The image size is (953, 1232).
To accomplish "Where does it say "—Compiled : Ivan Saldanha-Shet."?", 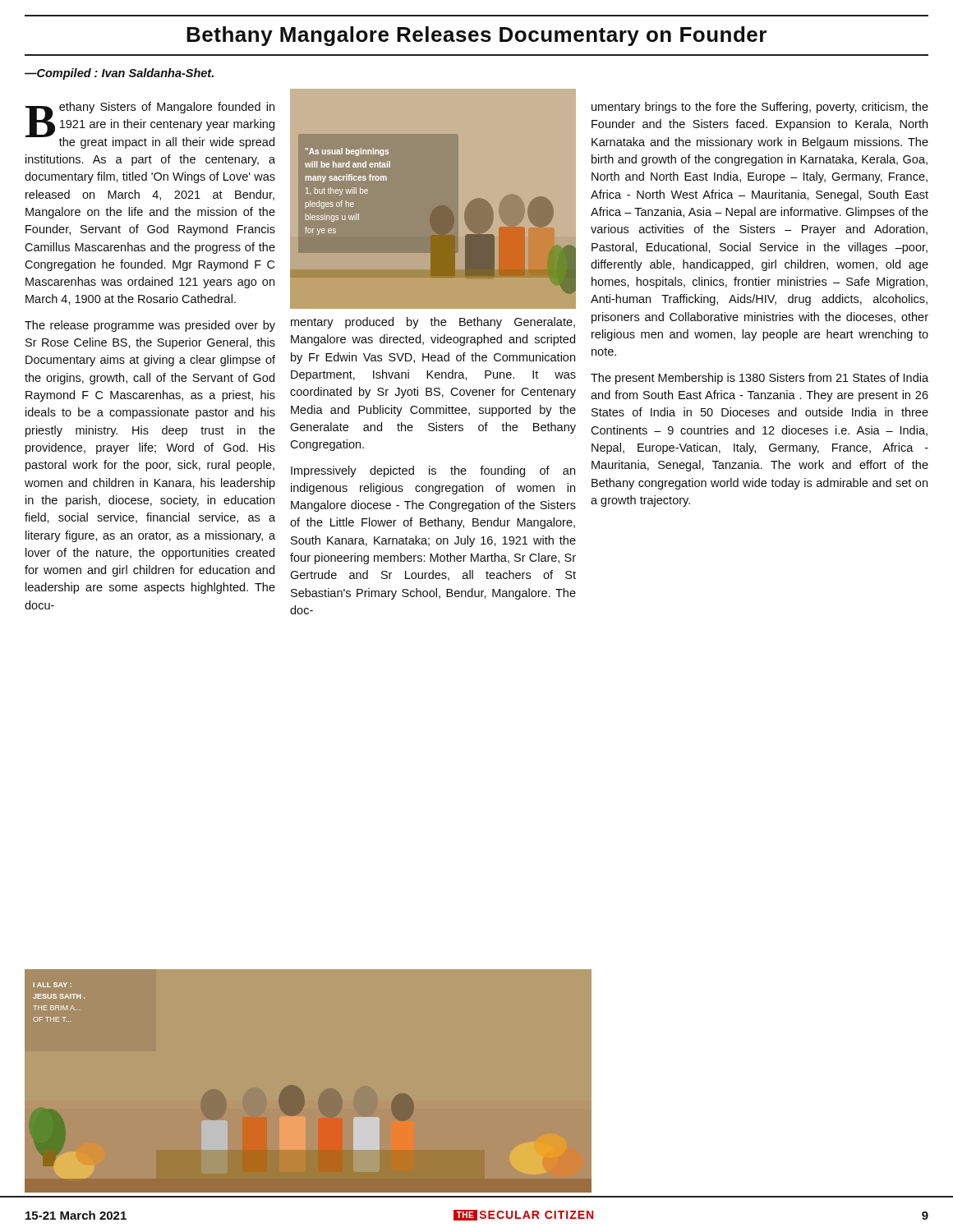I will coord(120,73).
